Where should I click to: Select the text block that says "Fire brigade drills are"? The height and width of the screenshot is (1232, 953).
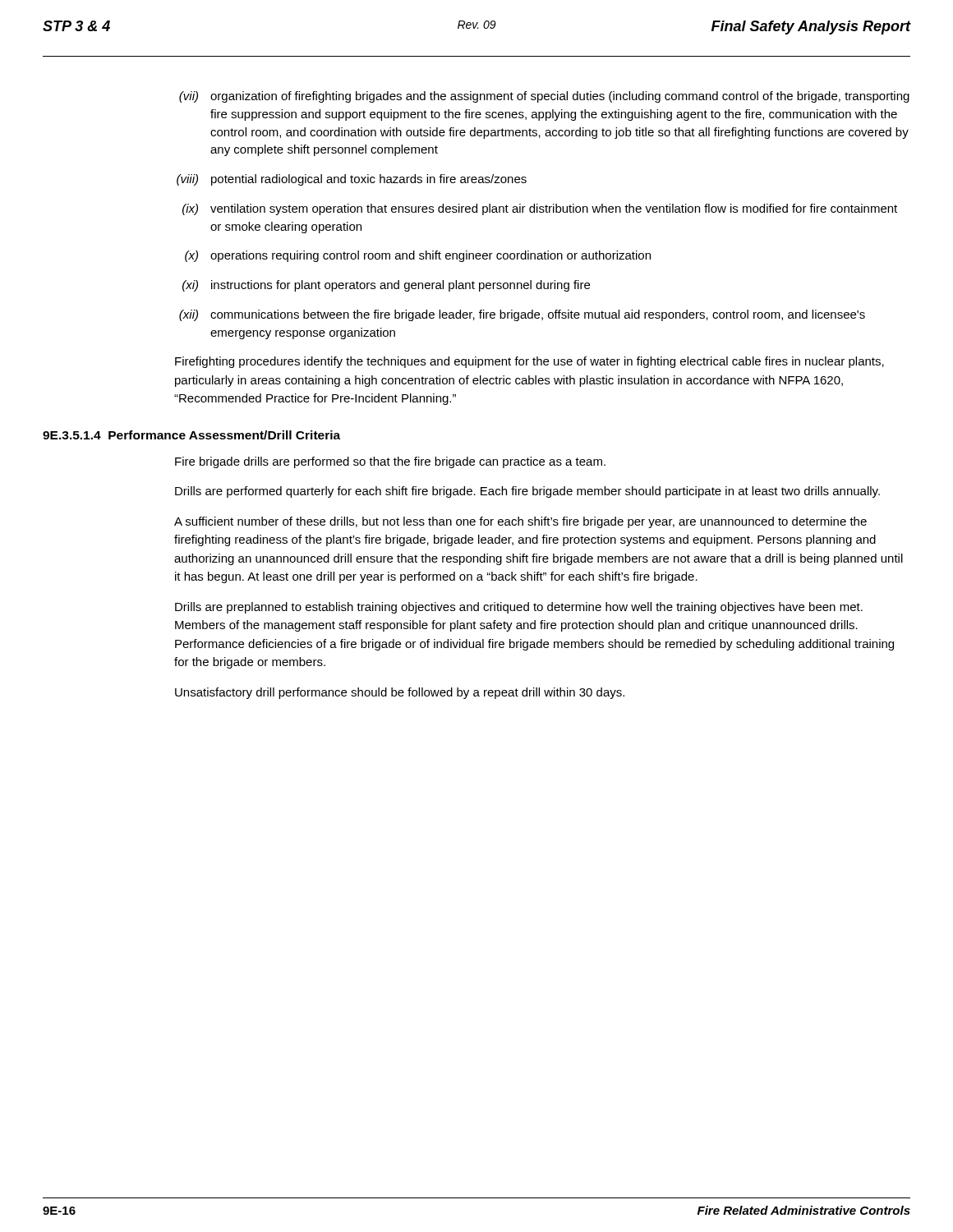point(390,461)
